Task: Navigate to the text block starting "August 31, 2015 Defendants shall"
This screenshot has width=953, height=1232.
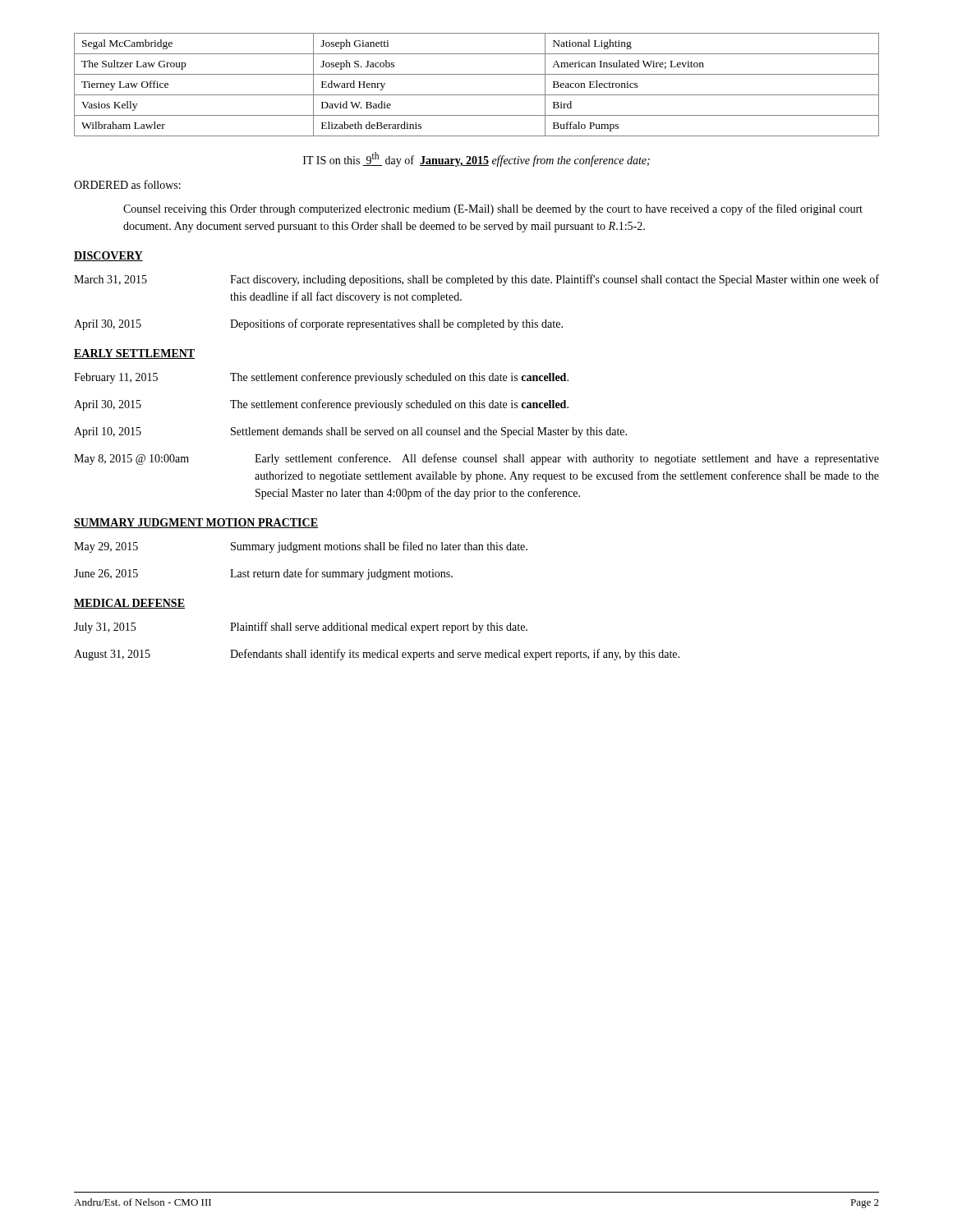Action: 476,654
